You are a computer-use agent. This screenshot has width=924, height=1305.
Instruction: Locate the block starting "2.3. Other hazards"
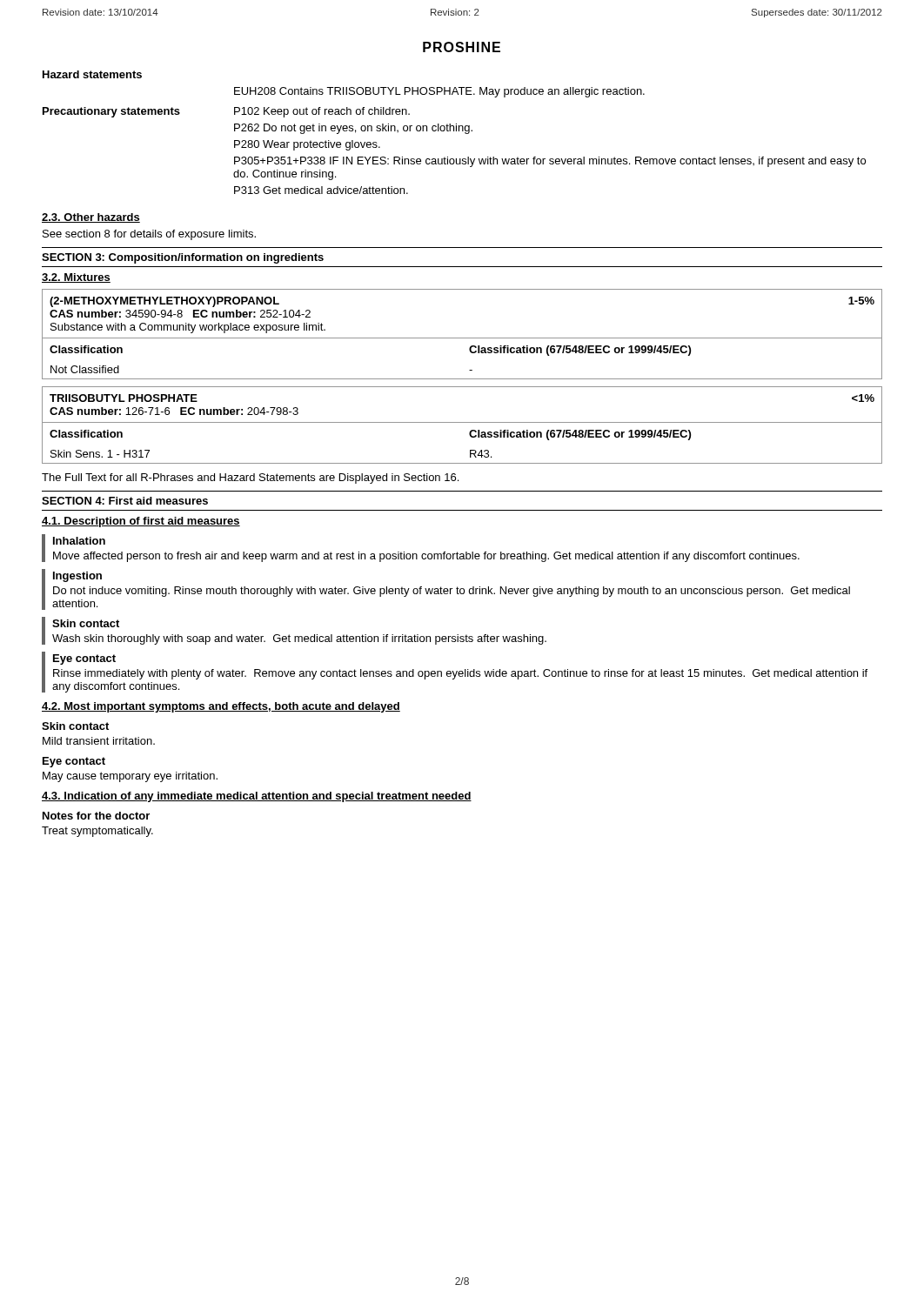[x=91, y=217]
